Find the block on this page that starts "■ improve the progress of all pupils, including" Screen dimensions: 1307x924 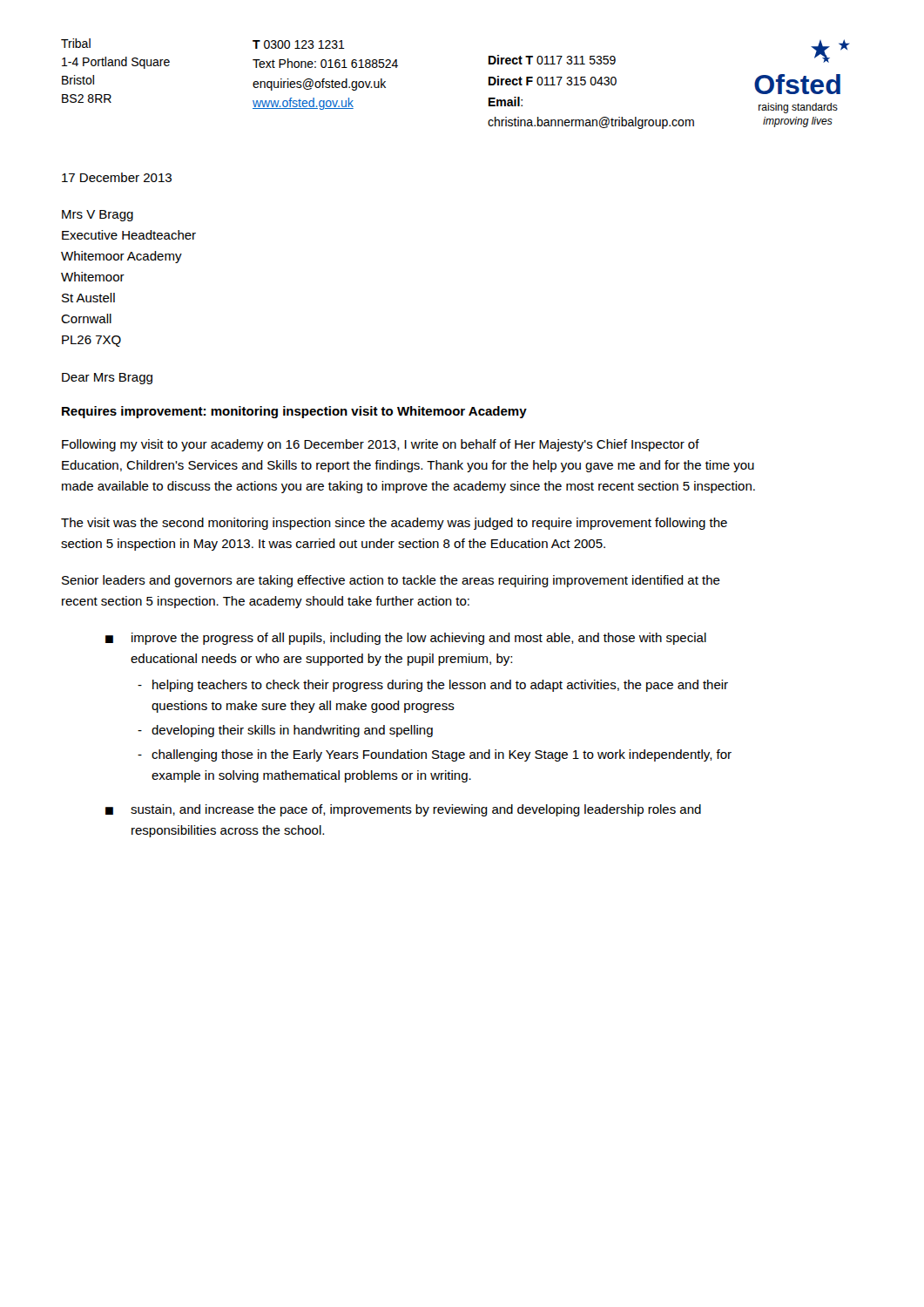click(431, 707)
